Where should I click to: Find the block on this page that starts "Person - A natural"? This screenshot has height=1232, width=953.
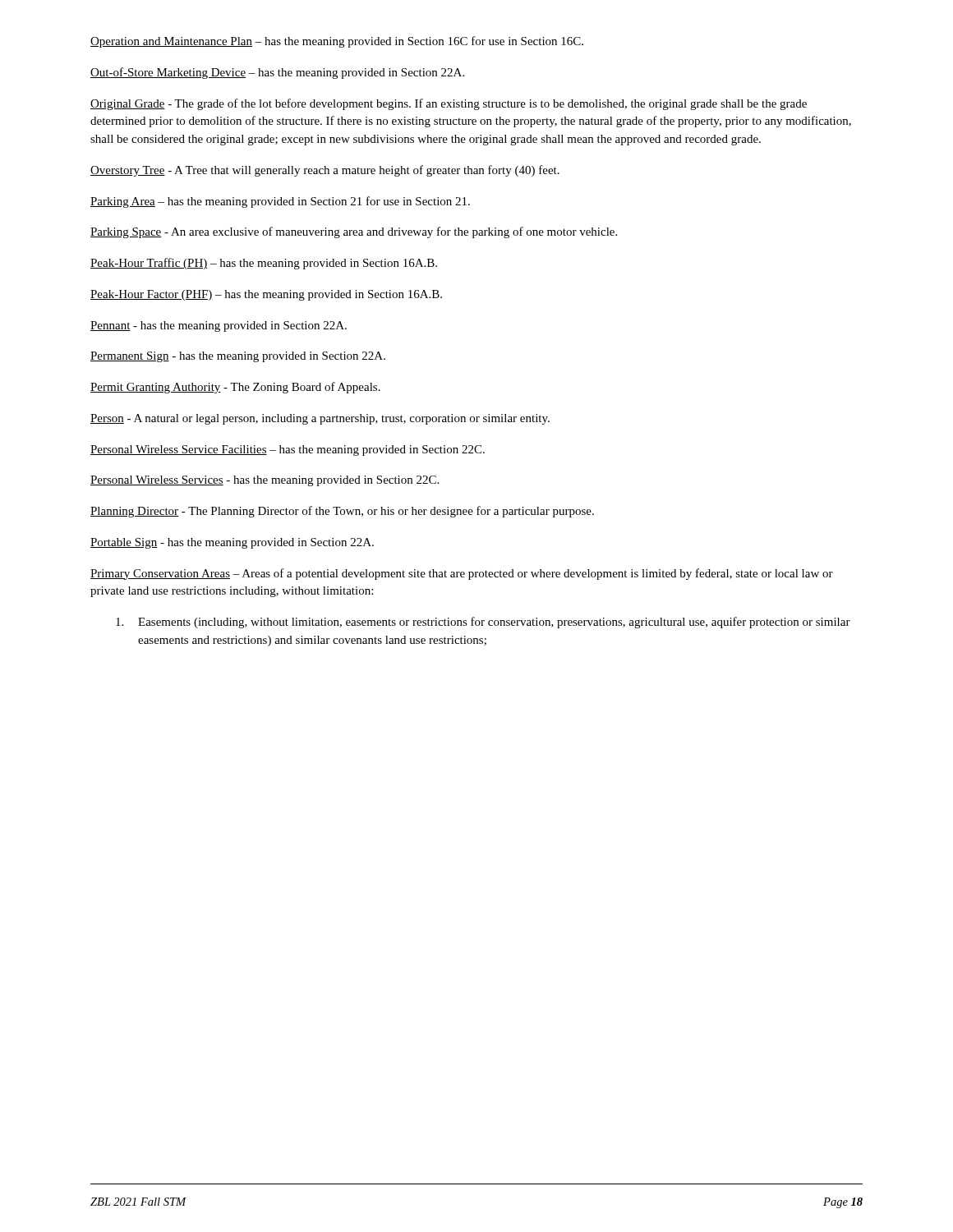pyautogui.click(x=320, y=418)
